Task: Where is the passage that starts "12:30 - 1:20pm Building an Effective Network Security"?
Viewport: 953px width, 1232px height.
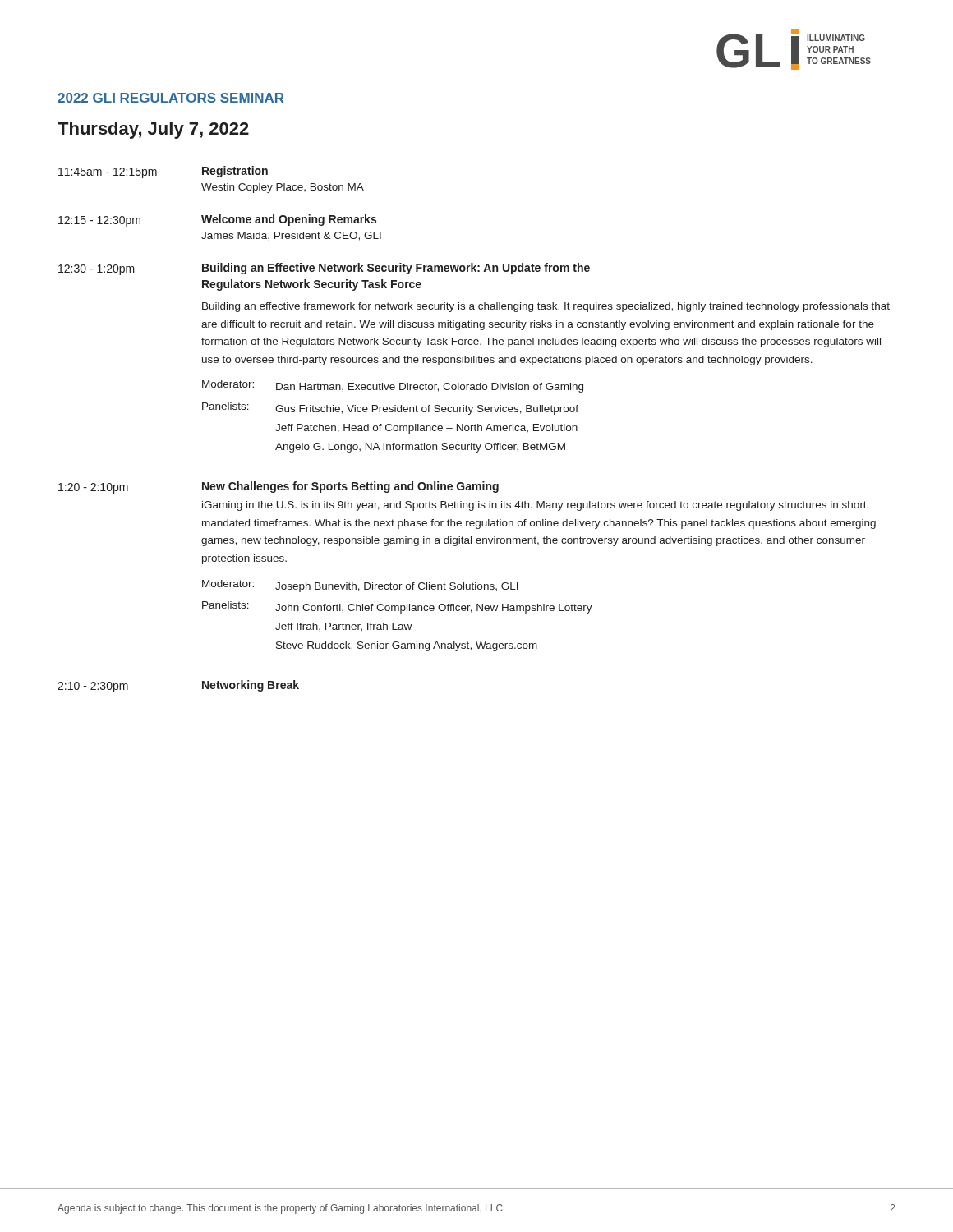Action: pos(476,361)
